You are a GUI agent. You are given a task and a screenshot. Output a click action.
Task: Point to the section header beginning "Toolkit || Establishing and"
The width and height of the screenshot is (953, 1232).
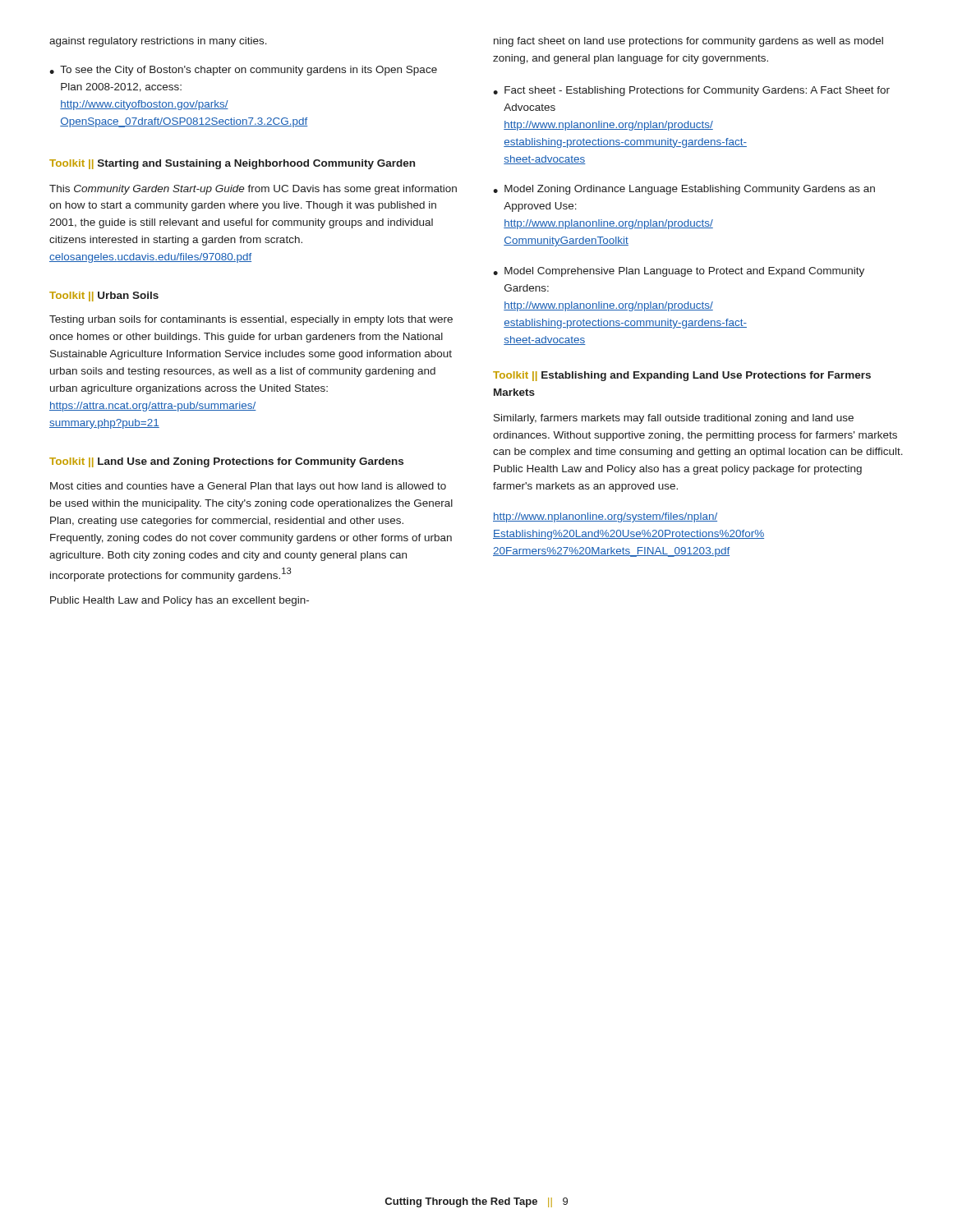682,383
